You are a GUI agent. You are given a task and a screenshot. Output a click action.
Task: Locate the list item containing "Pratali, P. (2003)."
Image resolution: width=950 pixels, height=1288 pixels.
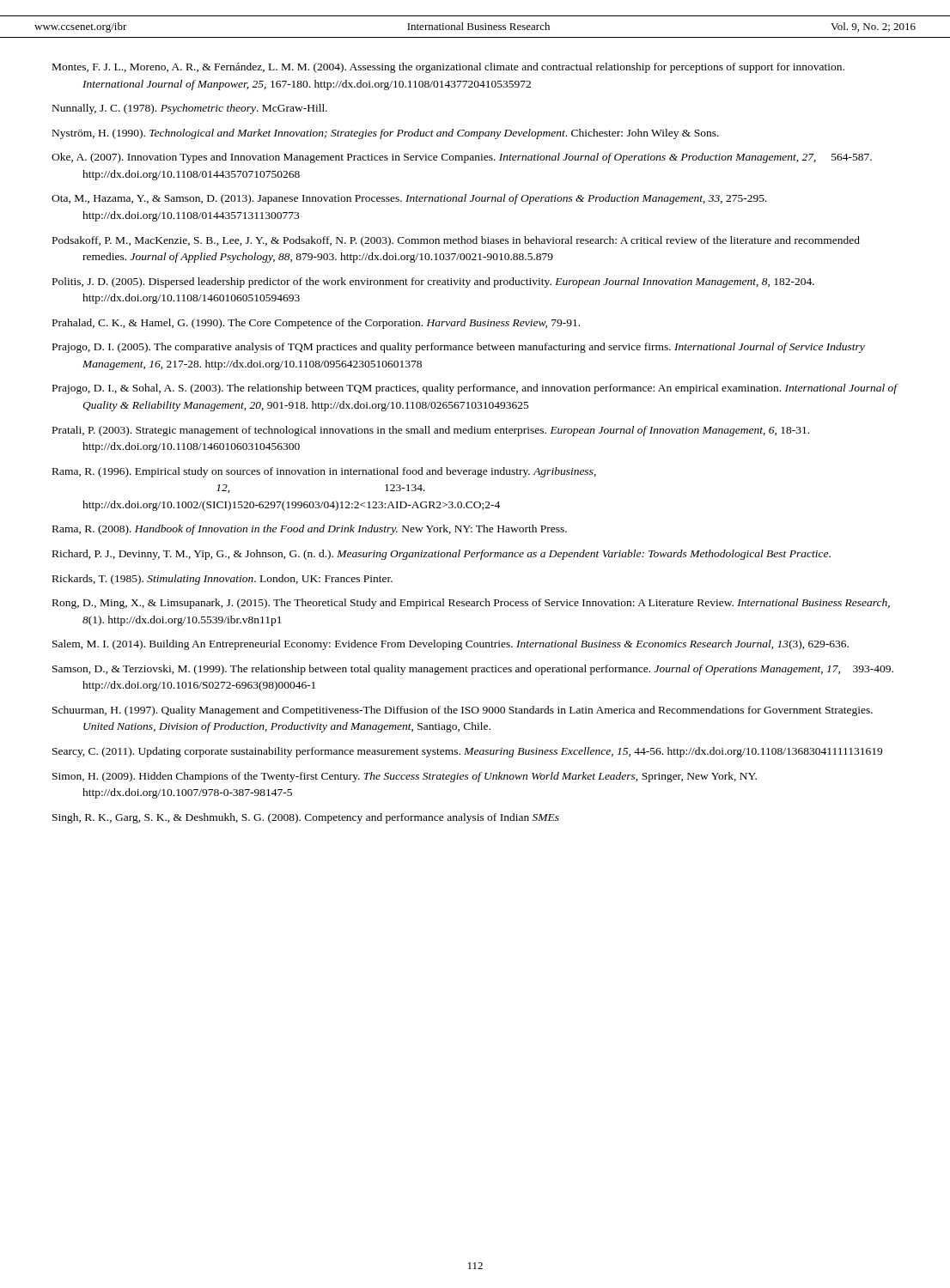pyautogui.click(x=431, y=438)
